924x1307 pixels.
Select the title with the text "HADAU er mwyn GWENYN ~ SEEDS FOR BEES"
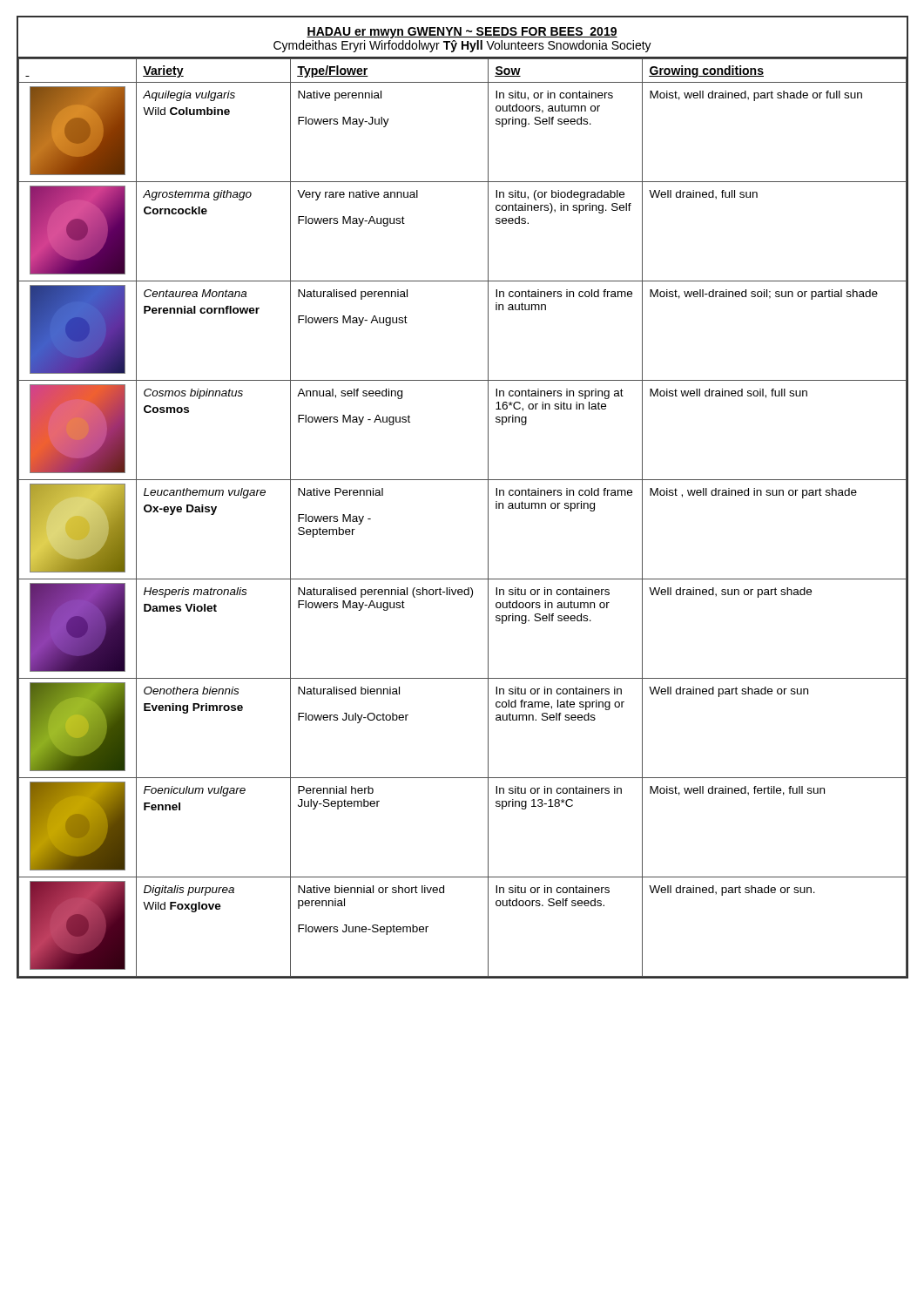click(462, 38)
